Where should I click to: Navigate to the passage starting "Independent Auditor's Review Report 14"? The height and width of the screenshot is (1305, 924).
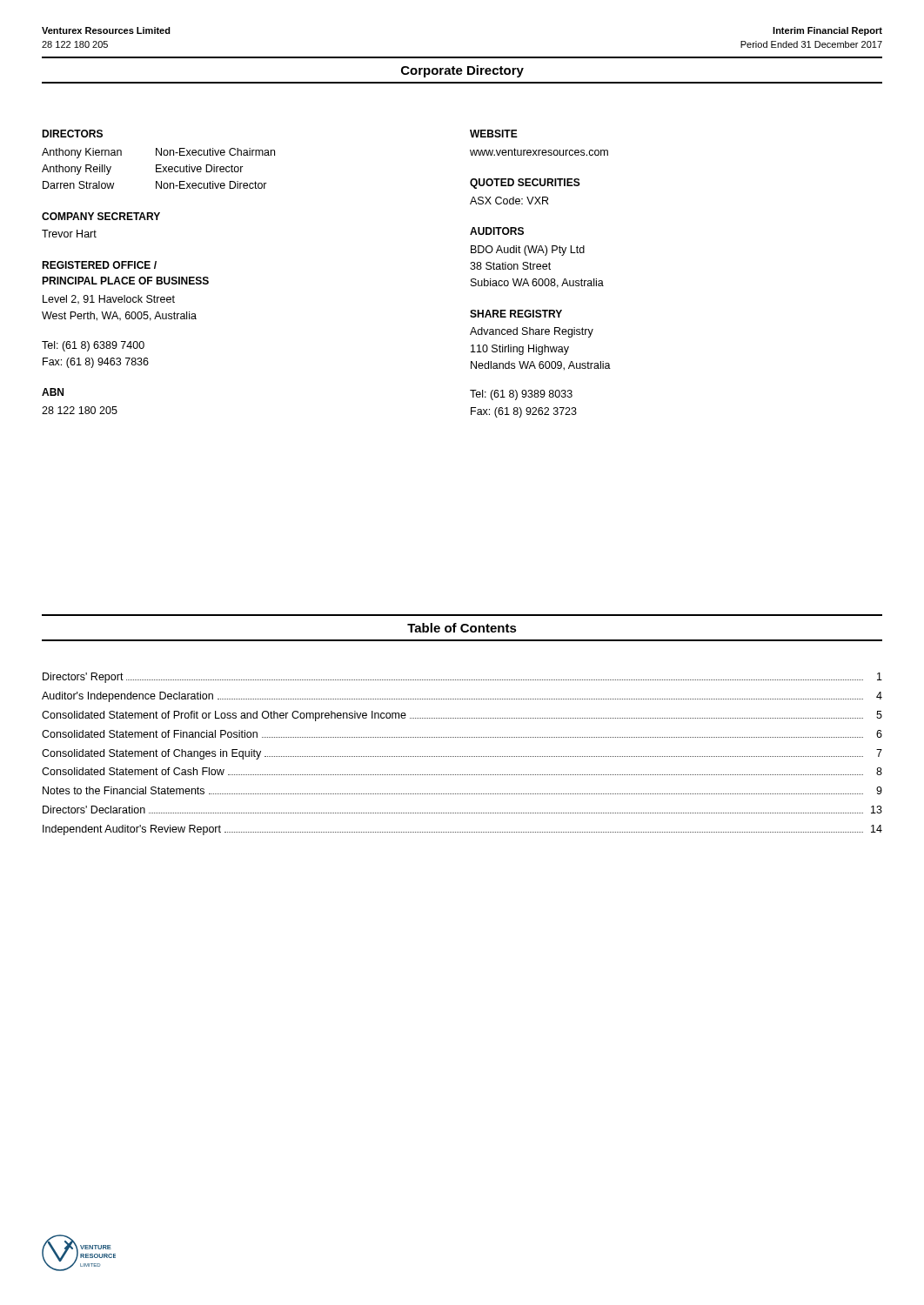pyautogui.click(x=462, y=830)
